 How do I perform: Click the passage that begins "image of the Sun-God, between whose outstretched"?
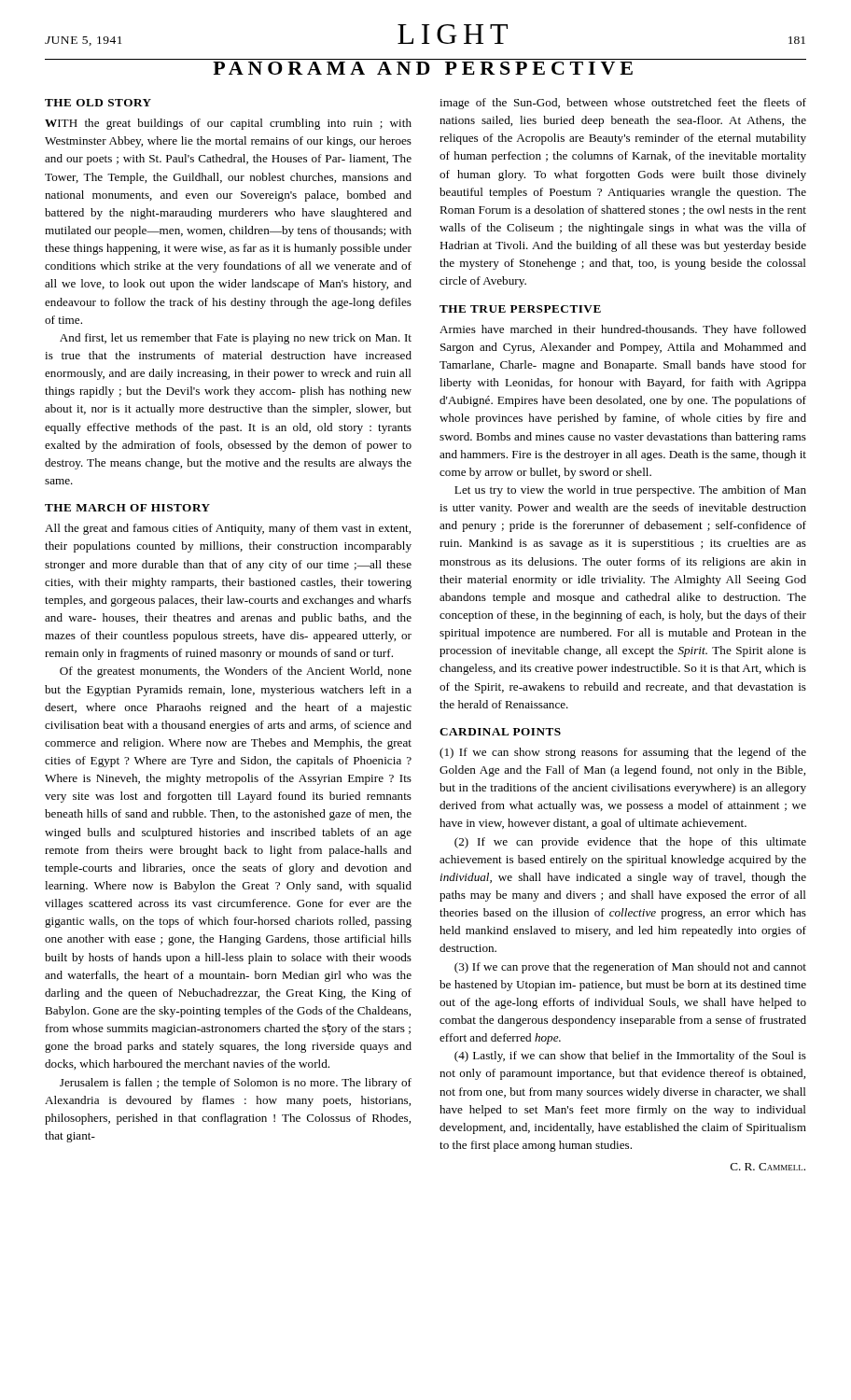(x=623, y=192)
